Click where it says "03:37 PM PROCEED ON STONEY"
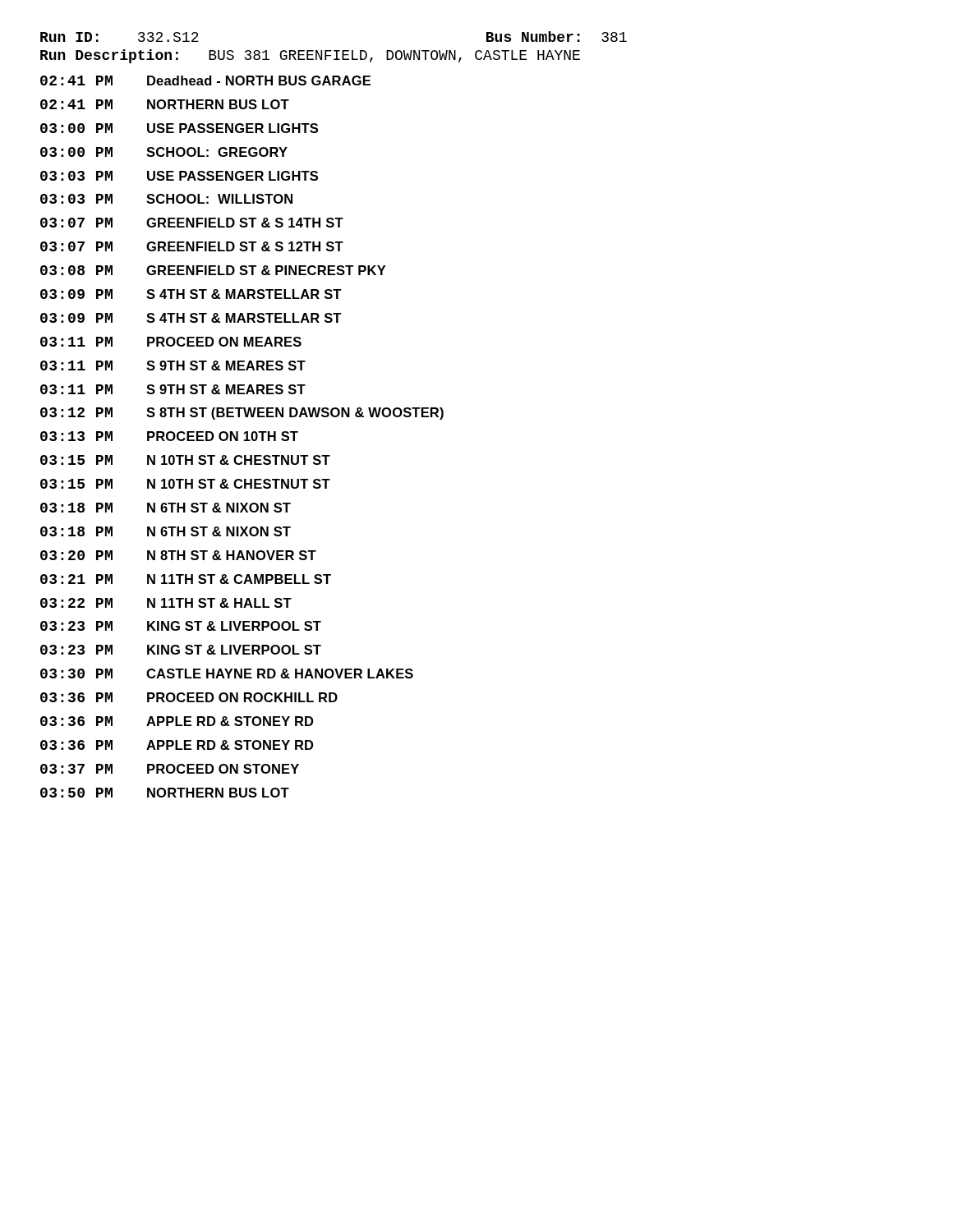Viewport: 953px width, 1232px height. (x=169, y=770)
